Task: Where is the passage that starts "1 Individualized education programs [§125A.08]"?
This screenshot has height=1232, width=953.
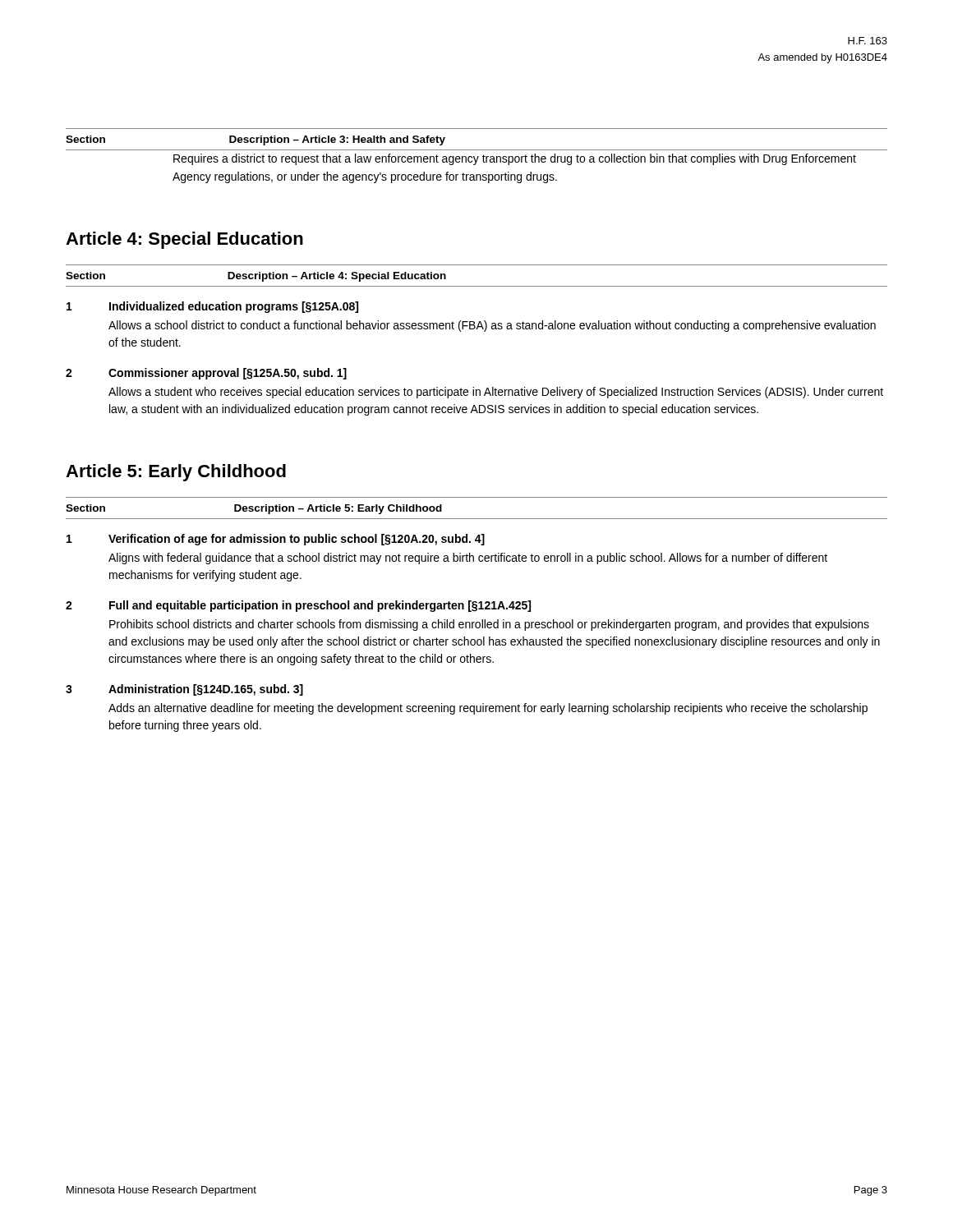Action: click(x=476, y=326)
